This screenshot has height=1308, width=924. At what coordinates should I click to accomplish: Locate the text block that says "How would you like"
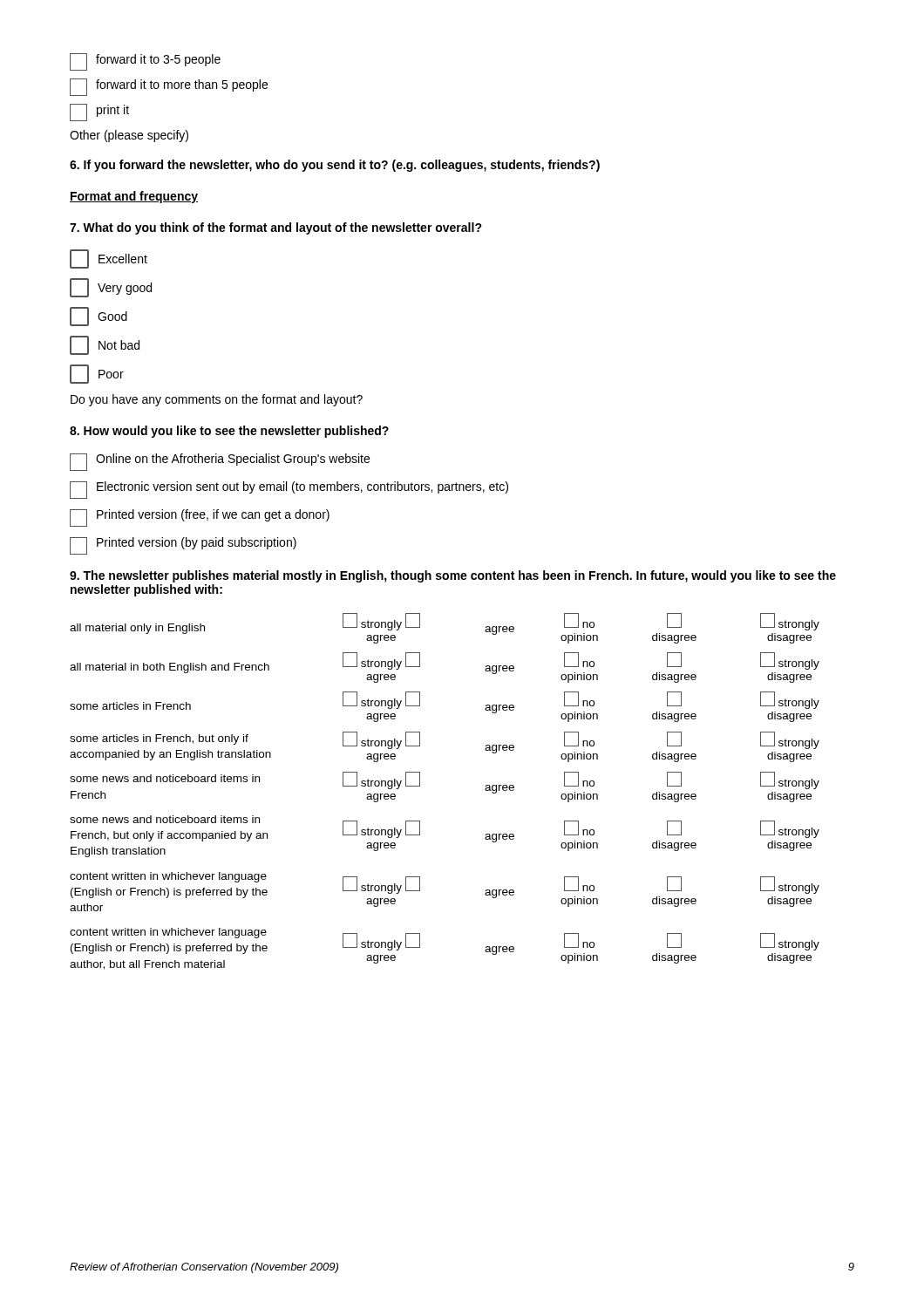click(229, 431)
